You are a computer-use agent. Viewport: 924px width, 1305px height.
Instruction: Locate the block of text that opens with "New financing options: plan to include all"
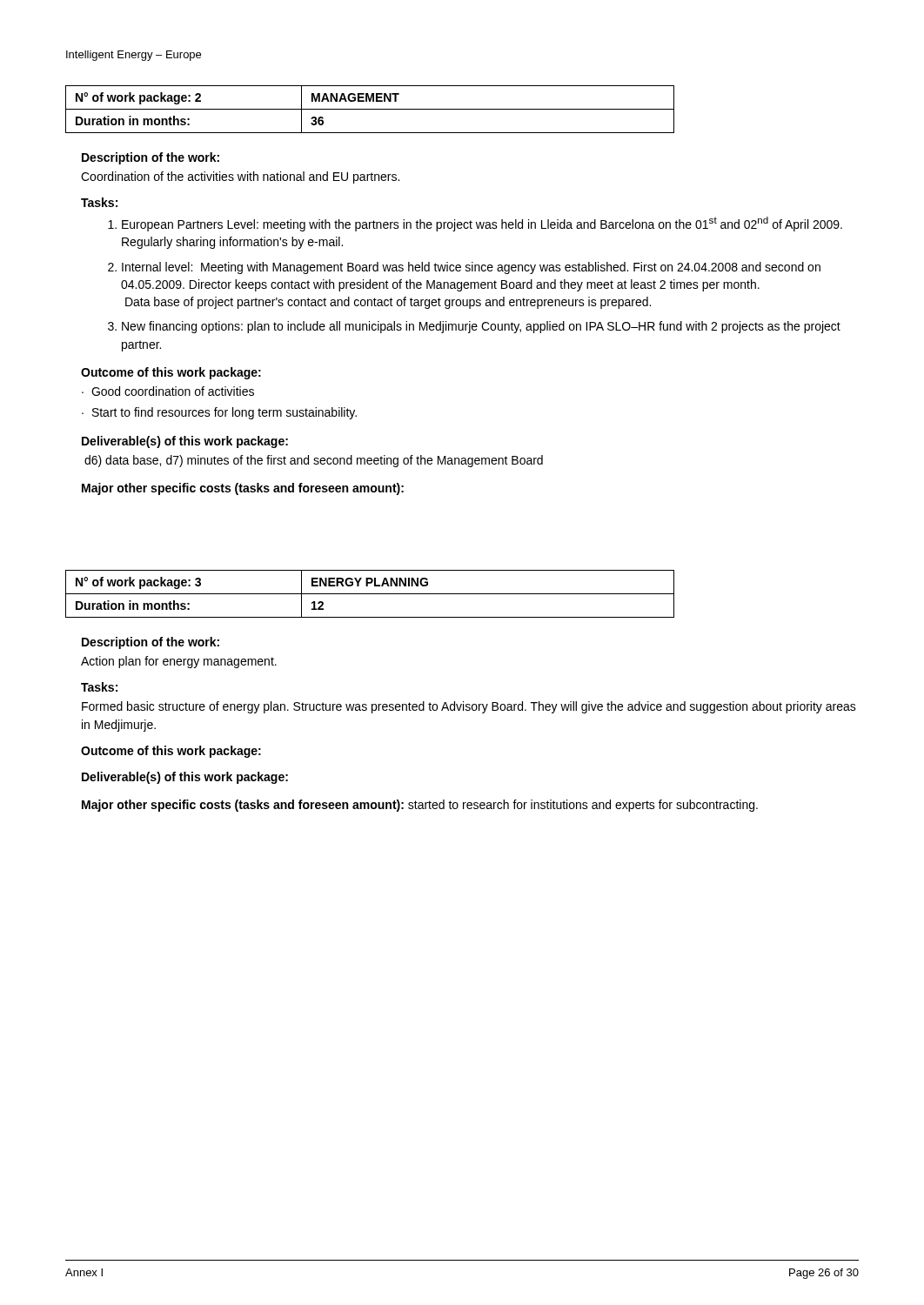pos(481,336)
